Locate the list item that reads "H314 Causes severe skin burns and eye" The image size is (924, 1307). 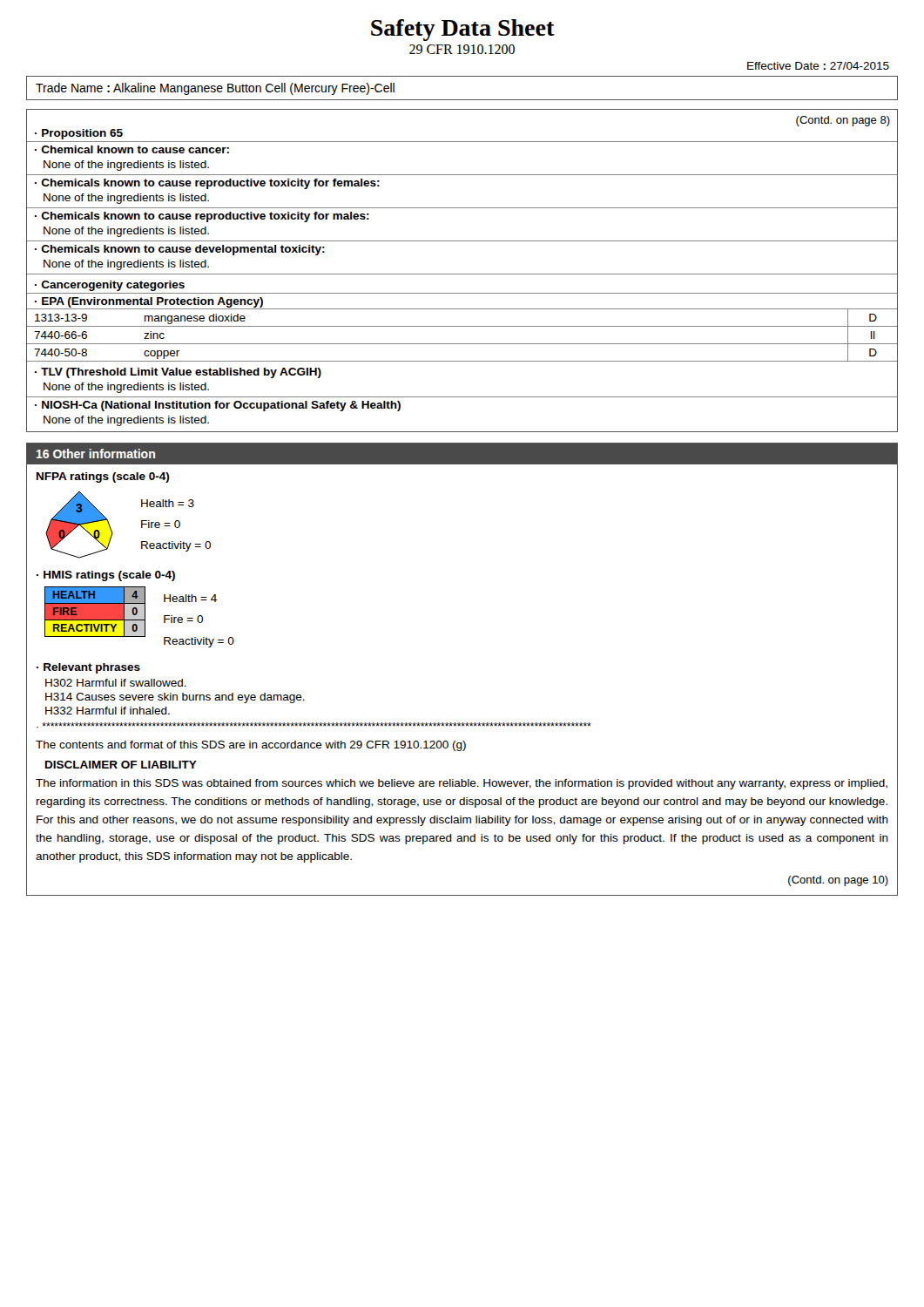(175, 697)
